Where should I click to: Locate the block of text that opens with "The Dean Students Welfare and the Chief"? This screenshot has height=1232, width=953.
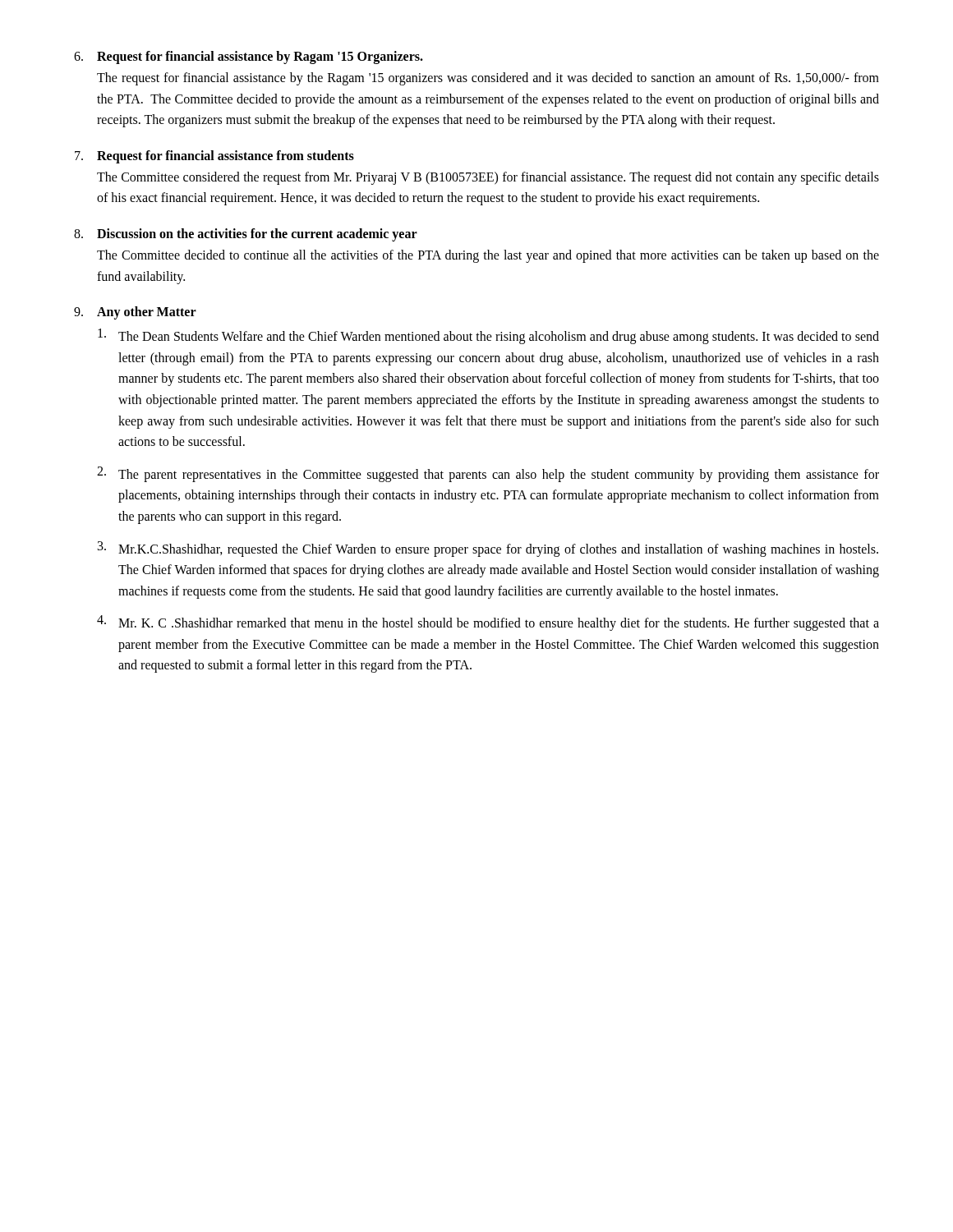[x=488, y=389]
